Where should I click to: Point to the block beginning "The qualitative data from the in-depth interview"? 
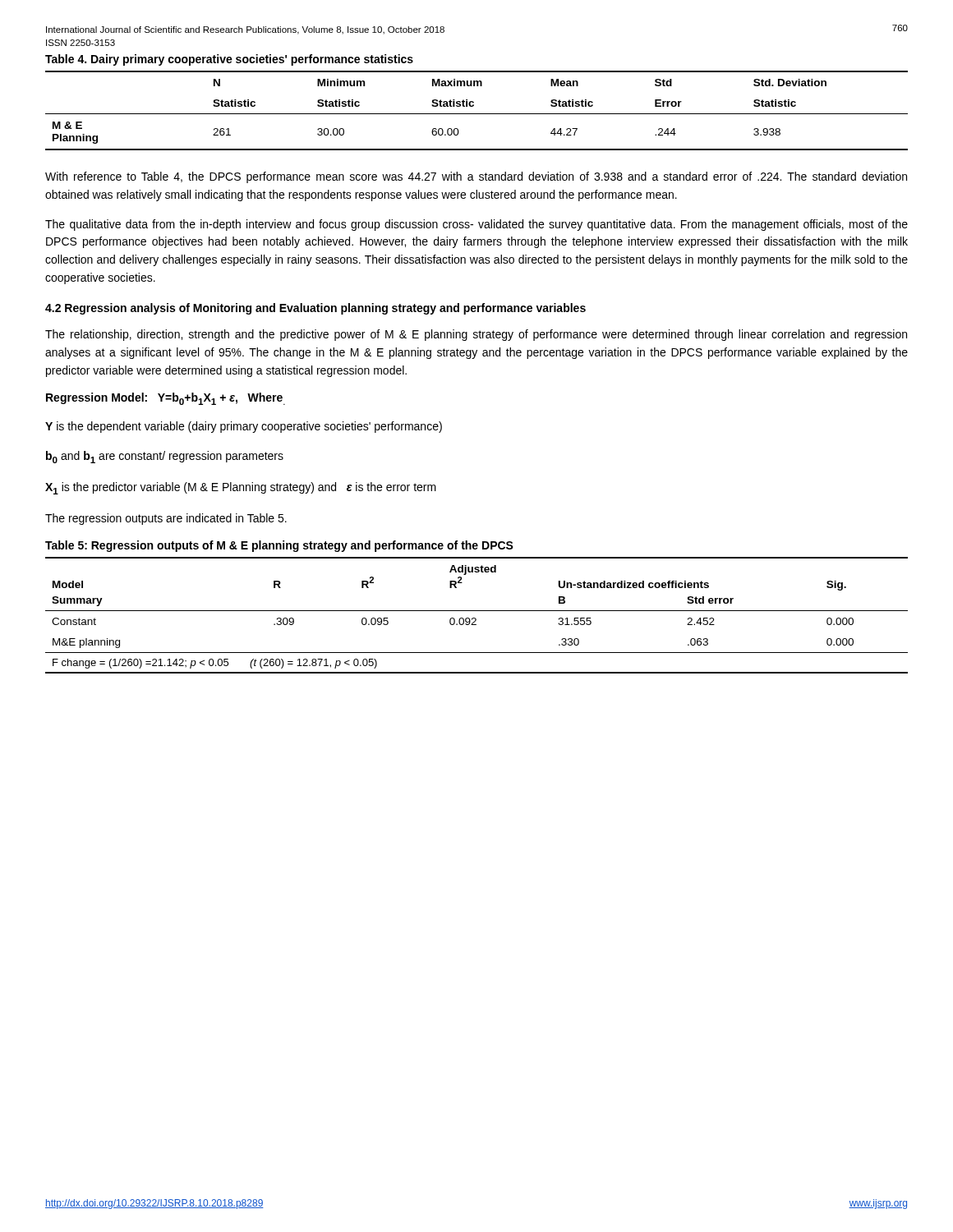[x=476, y=251]
